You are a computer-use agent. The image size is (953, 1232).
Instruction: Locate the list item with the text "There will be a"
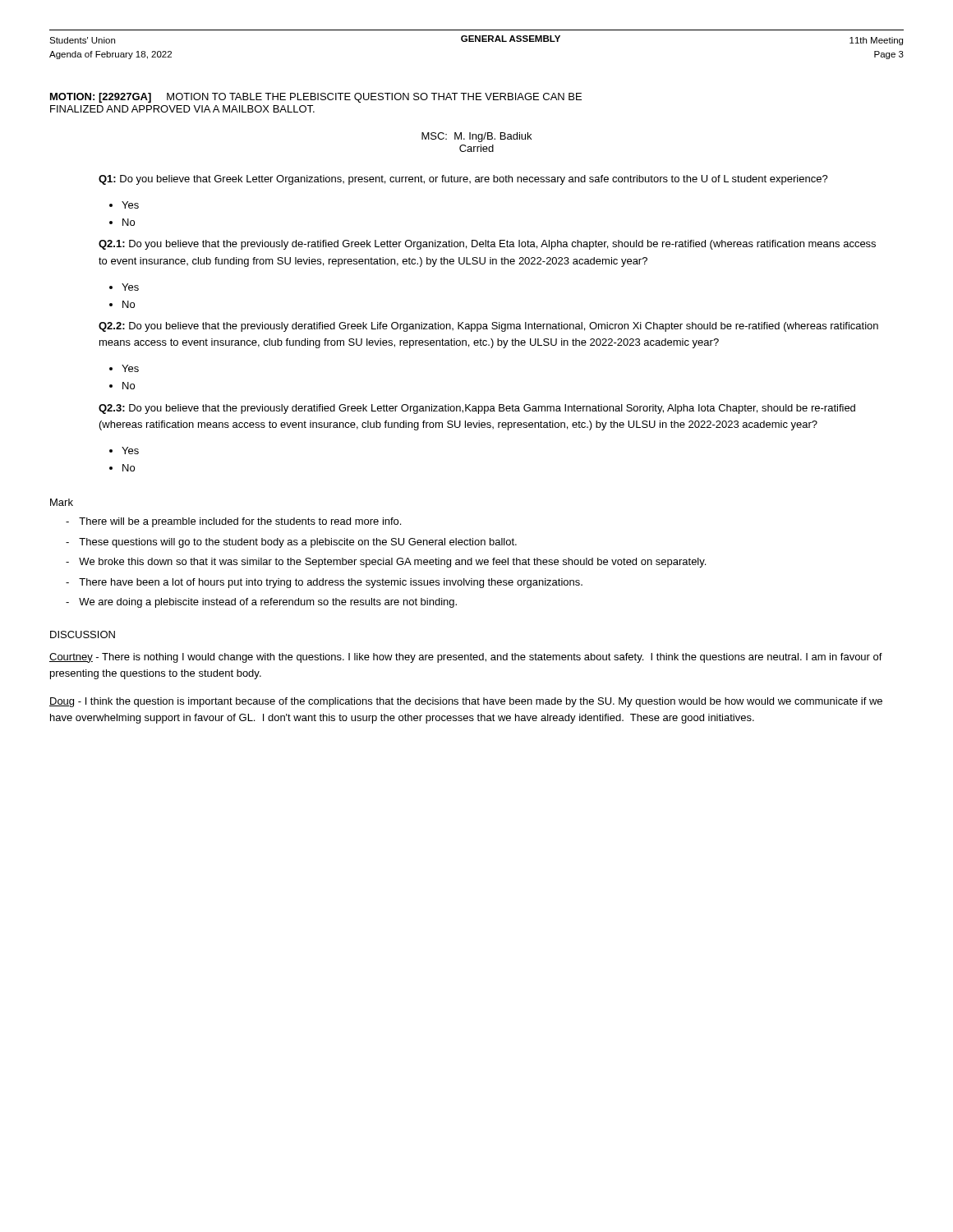coord(241,521)
